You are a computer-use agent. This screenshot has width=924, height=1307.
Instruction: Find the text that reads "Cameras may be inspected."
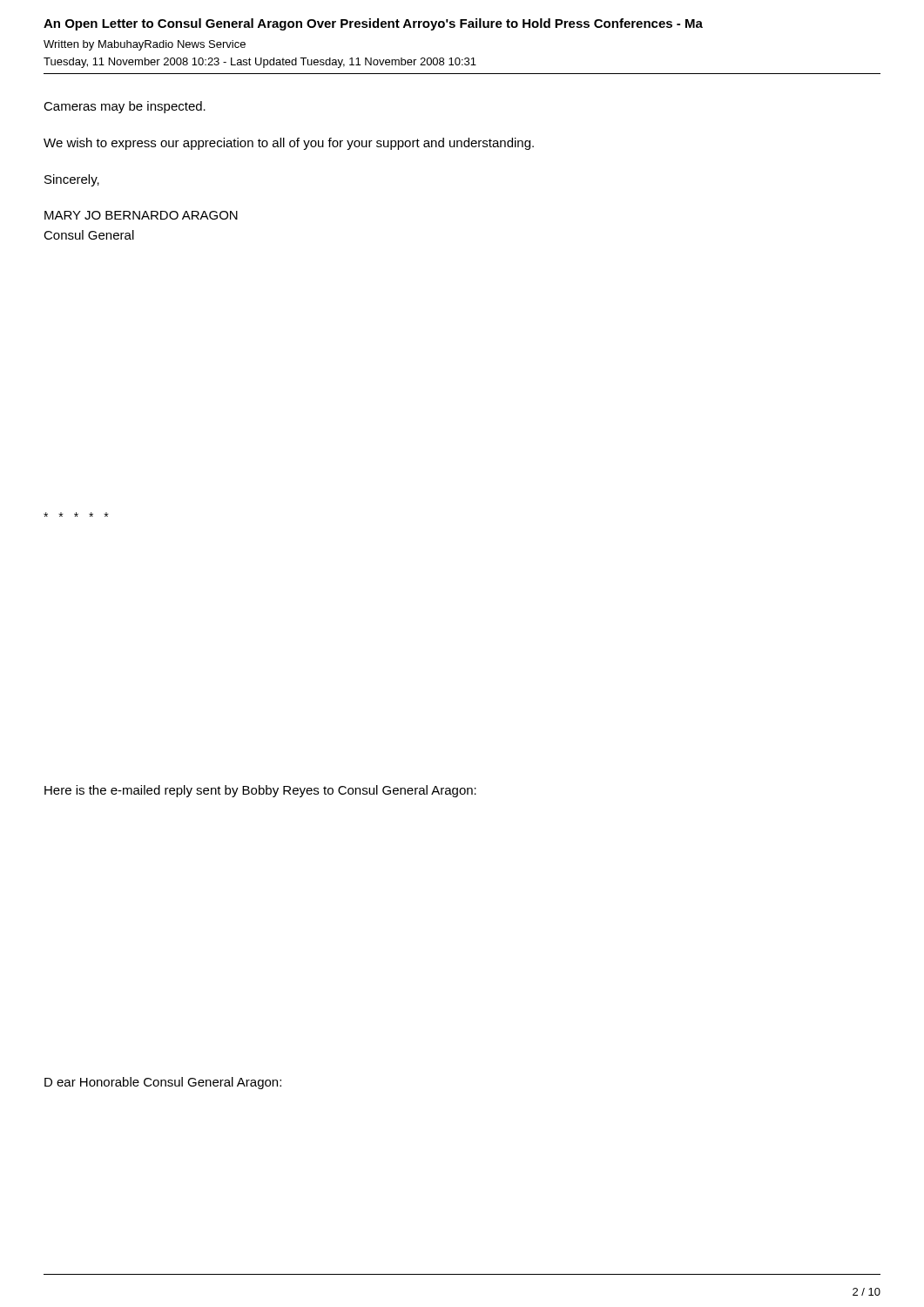[125, 106]
